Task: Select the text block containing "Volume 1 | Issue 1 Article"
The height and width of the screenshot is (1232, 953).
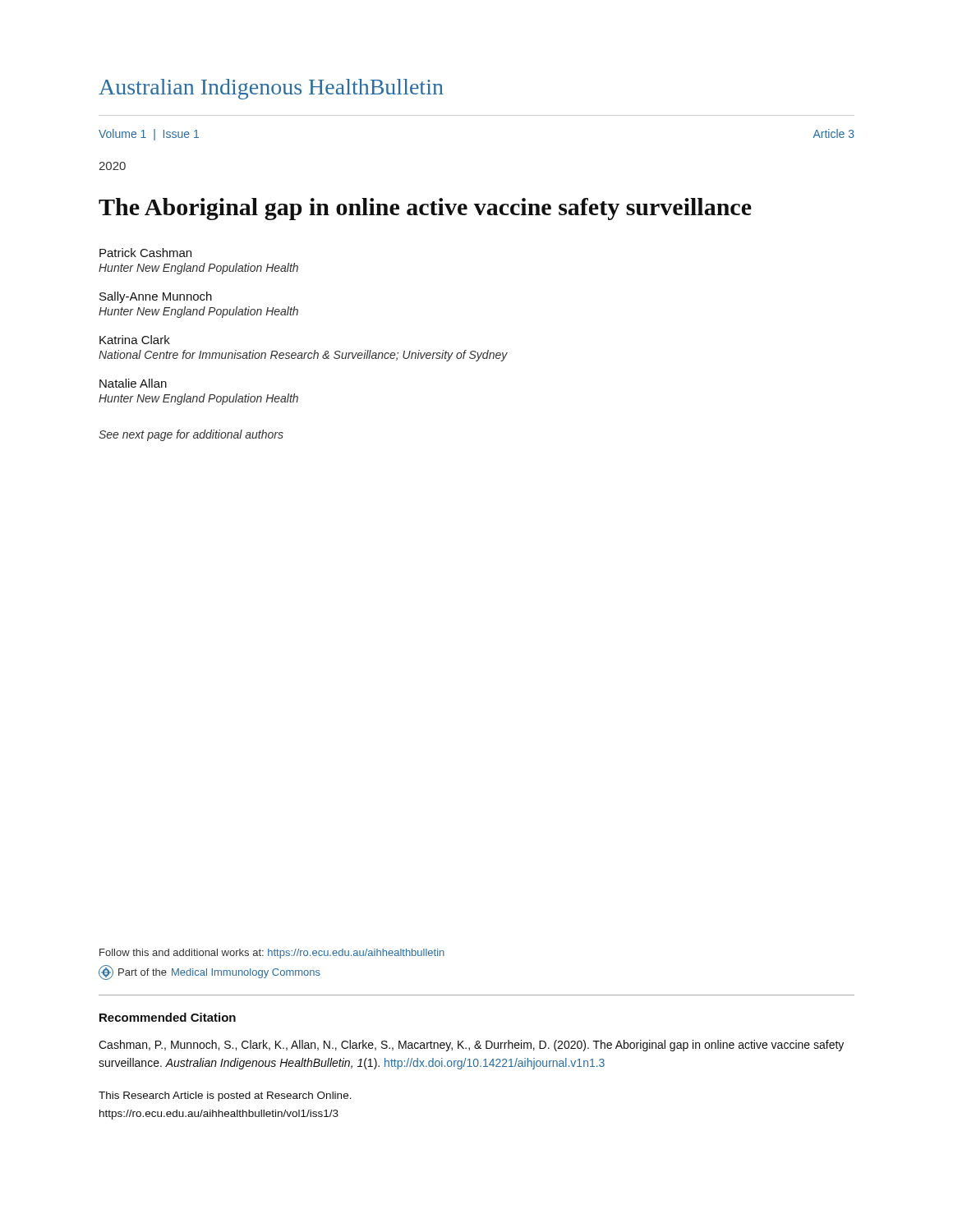Action: pos(143,134)
